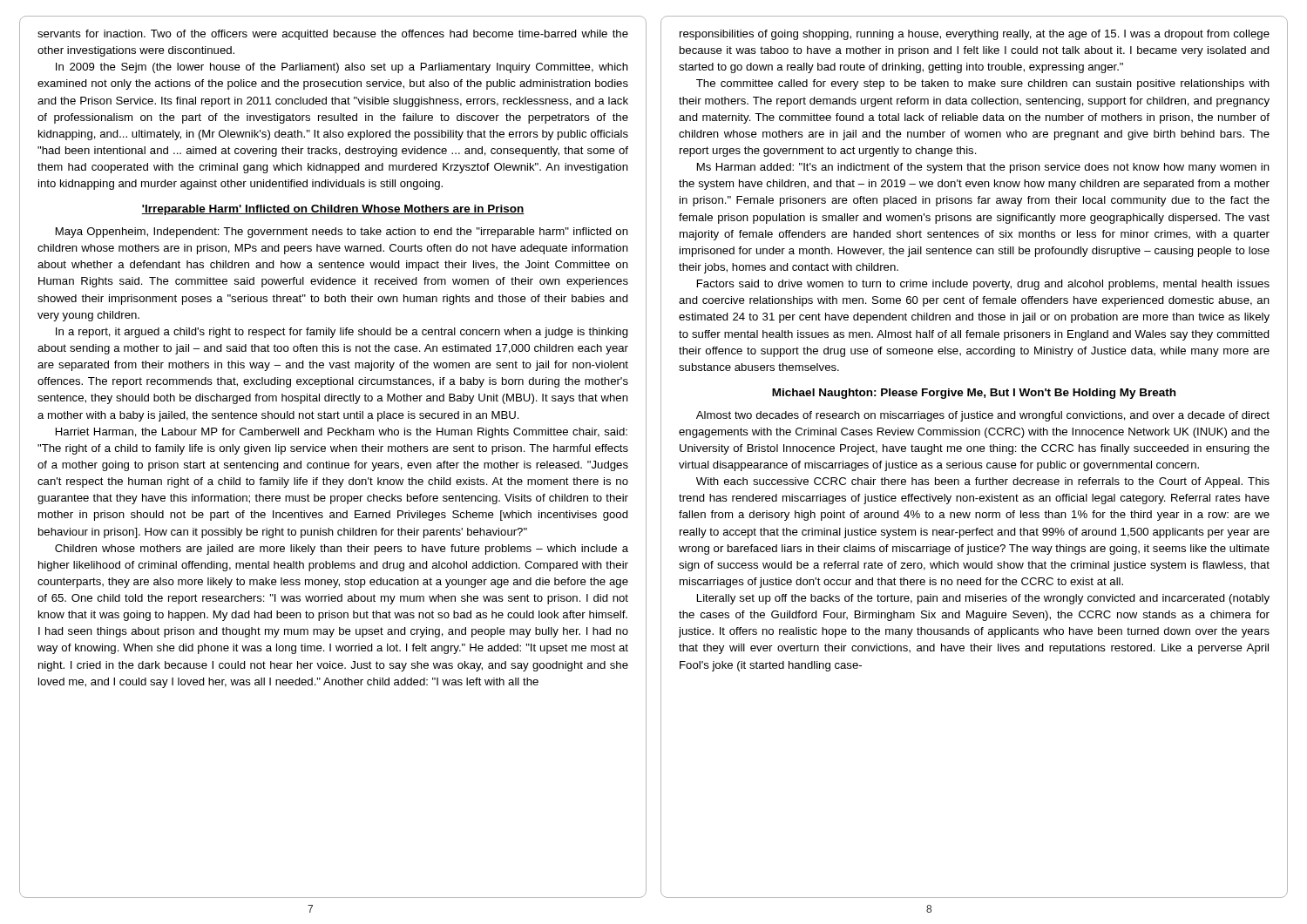Find the text block that says "Maya Oppenheim, Independent: The government needs to take"
The width and height of the screenshot is (1307, 924).
click(333, 456)
